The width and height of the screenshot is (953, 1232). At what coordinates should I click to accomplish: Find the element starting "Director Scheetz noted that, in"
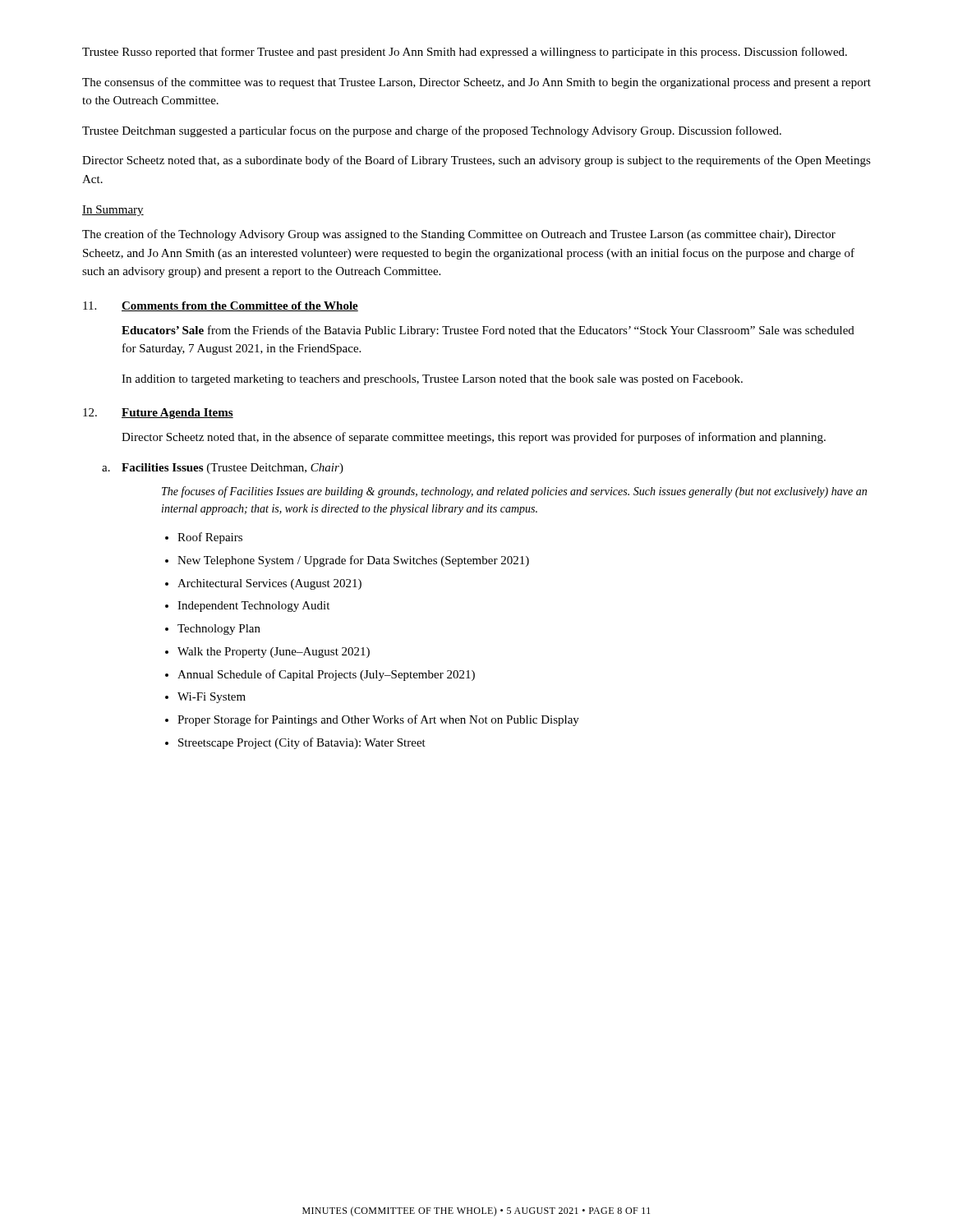tap(474, 437)
